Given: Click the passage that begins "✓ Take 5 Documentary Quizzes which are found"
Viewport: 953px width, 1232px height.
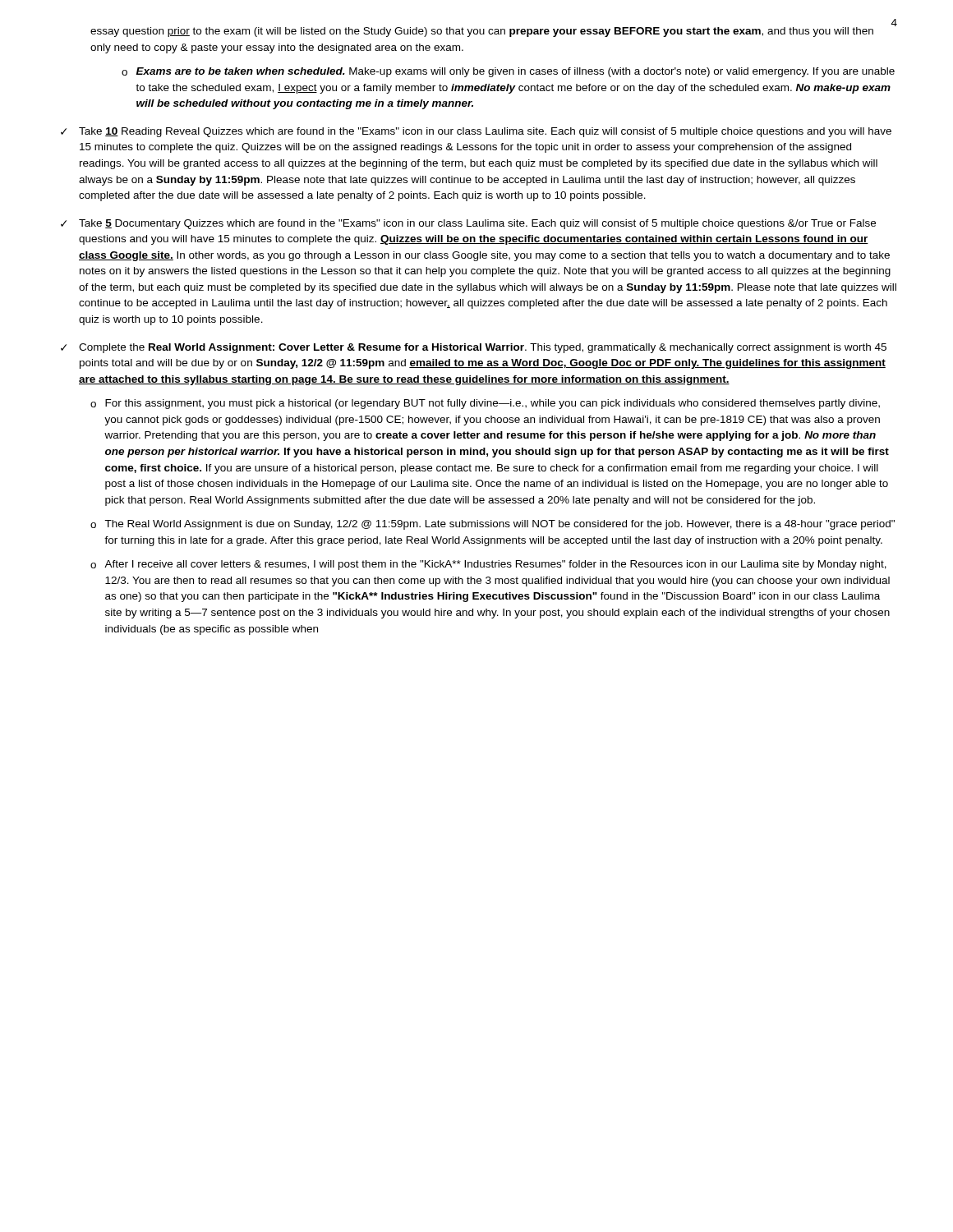Looking at the screenshot, I should click(478, 271).
